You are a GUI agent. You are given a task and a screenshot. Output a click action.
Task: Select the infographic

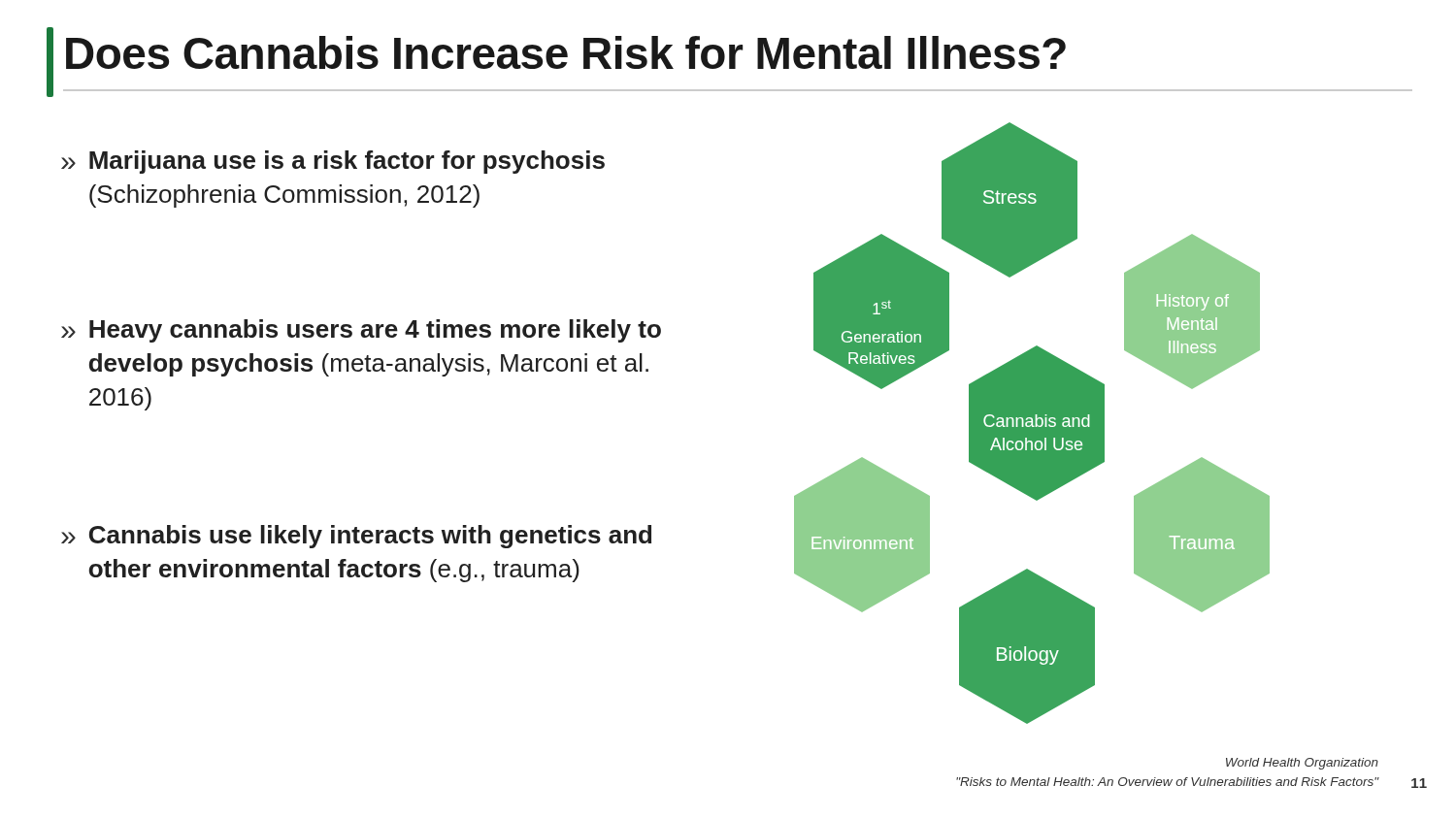(x=1039, y=430)
